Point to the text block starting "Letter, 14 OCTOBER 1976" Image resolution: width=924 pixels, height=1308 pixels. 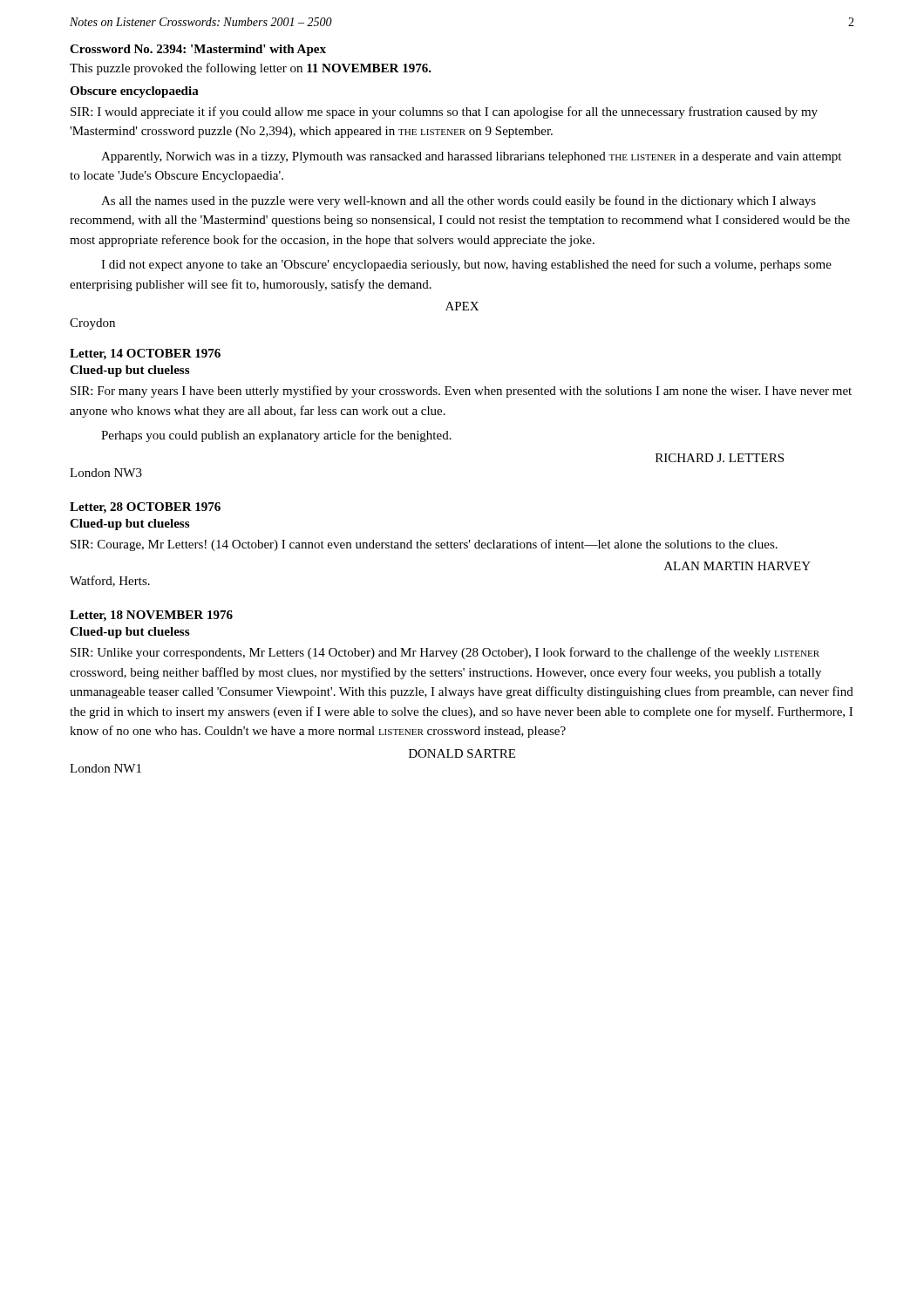click(x=145, y=353)
